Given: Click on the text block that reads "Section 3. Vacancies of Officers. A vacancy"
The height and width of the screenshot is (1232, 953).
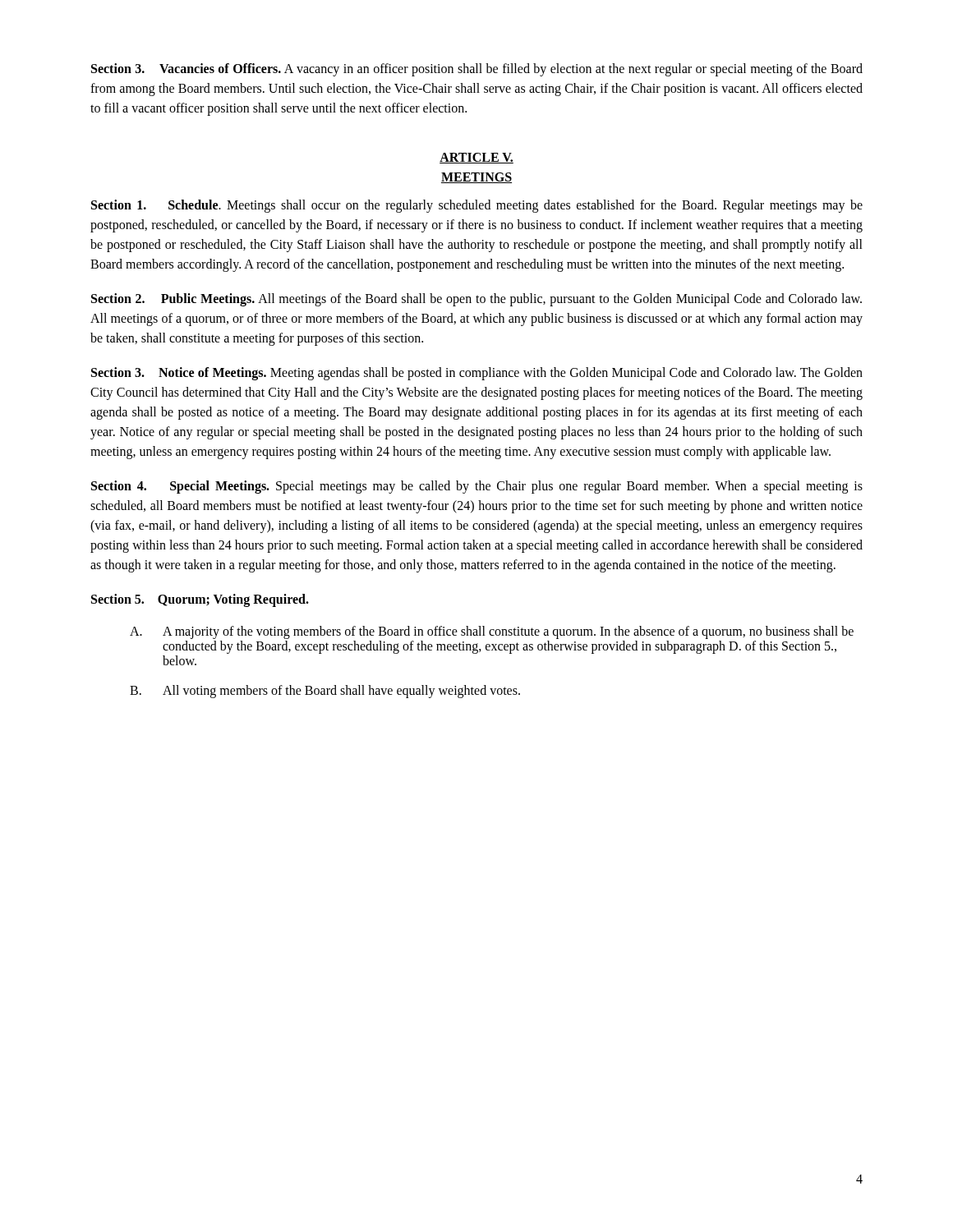Looking at the screenshot, I should (x=476, y=88).
